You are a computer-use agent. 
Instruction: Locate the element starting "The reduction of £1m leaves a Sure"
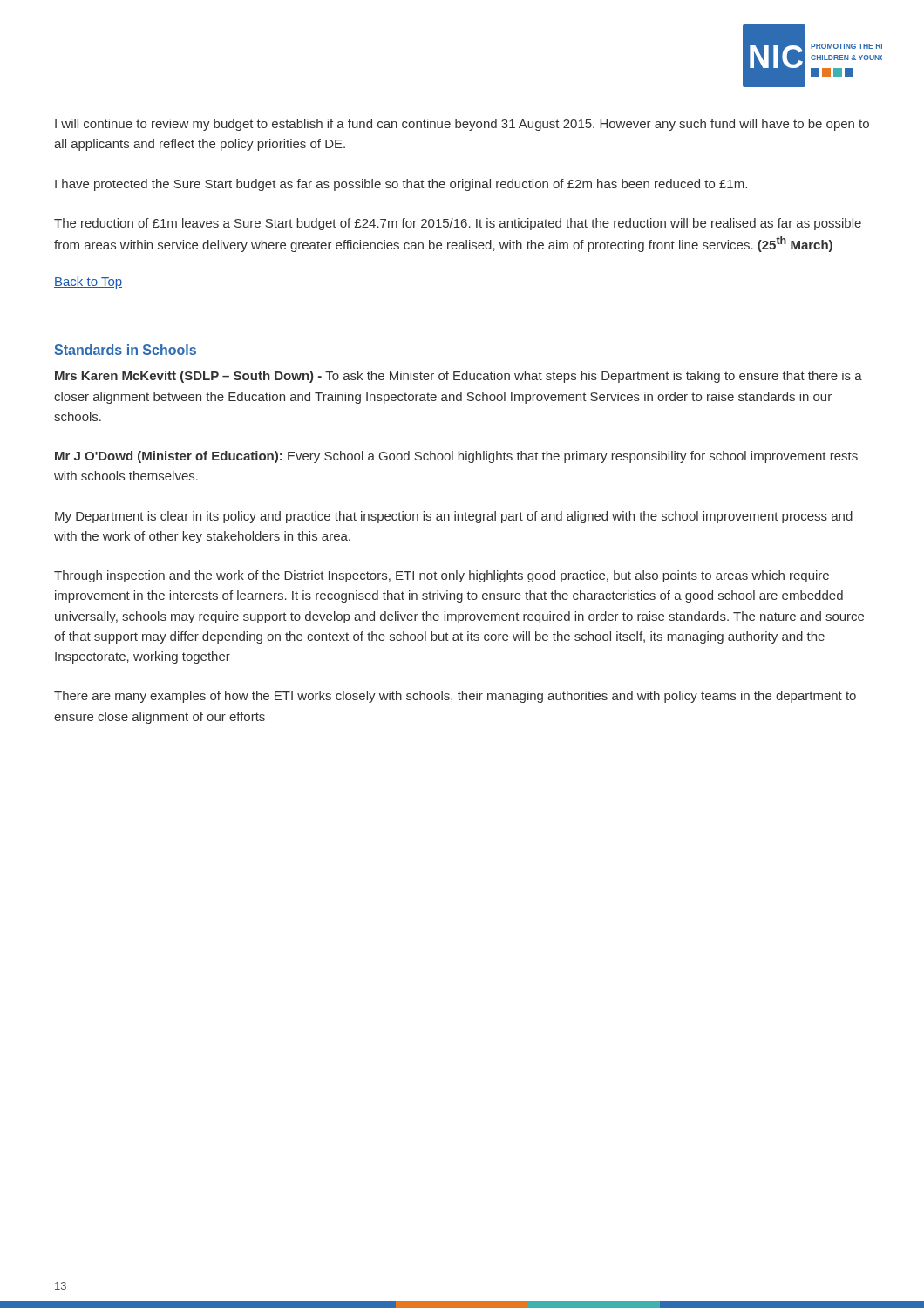[458, 234]
